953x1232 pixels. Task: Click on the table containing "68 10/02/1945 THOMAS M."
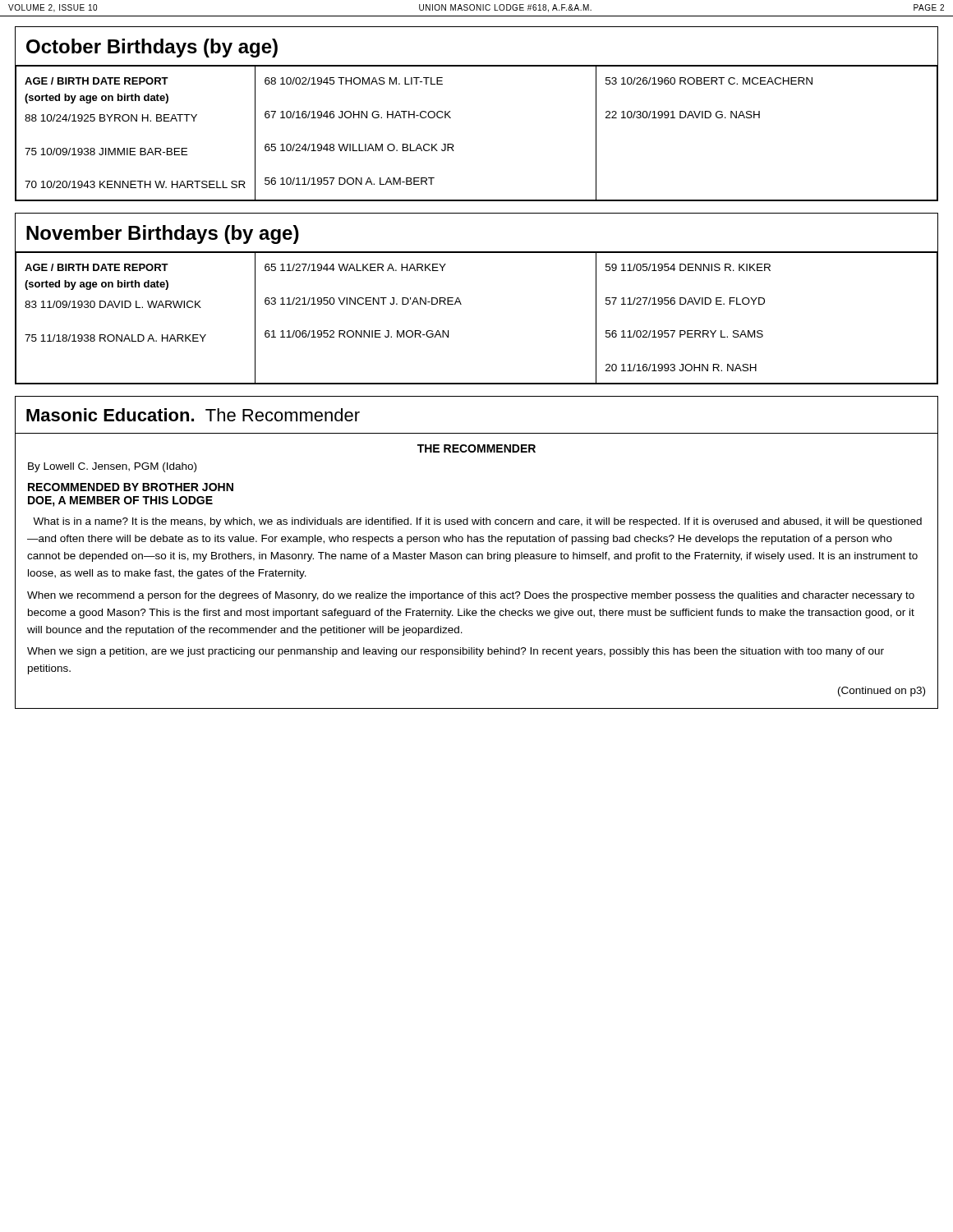(x=476, y=133)
